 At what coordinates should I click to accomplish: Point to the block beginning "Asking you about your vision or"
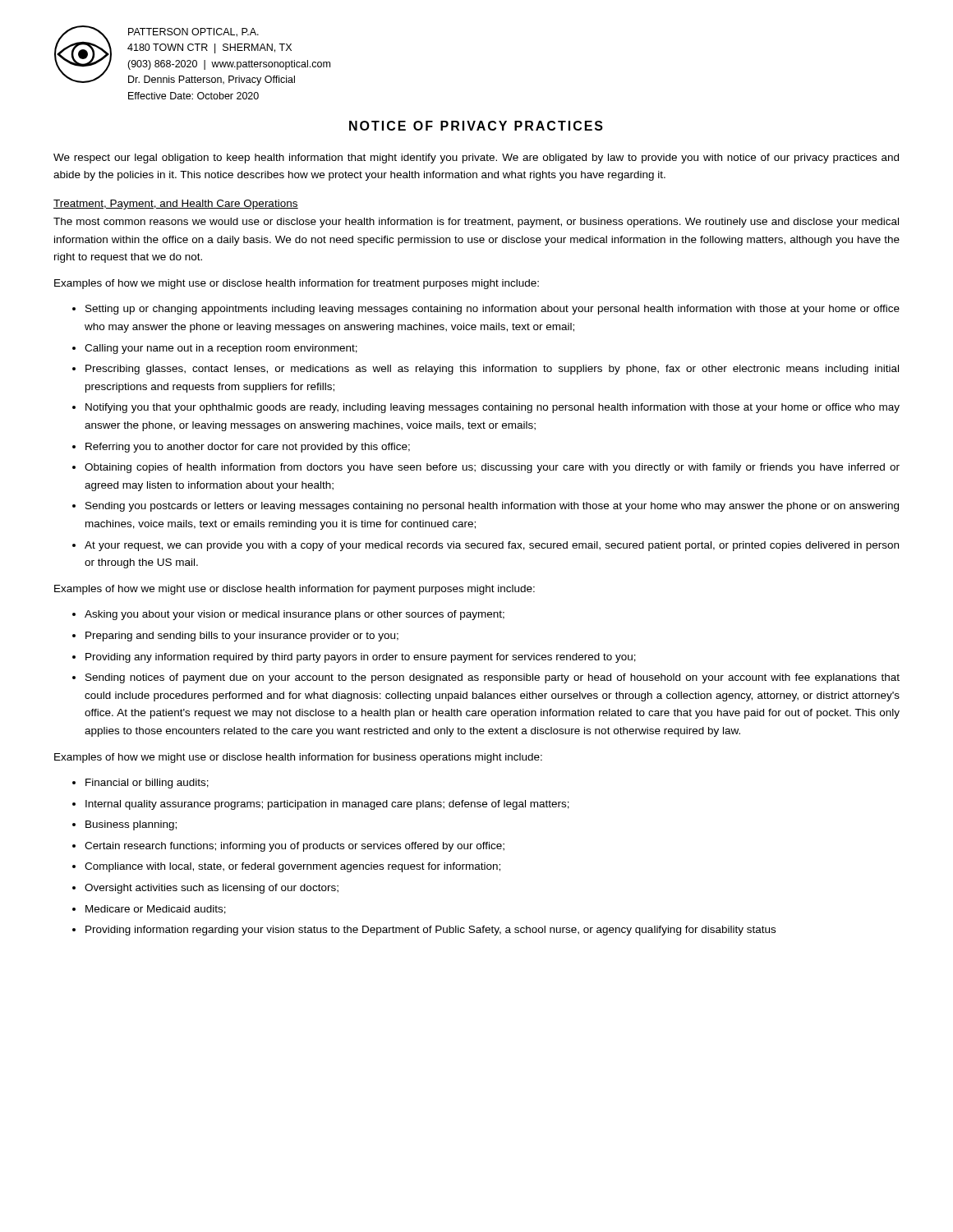click(x=295, y=614)
